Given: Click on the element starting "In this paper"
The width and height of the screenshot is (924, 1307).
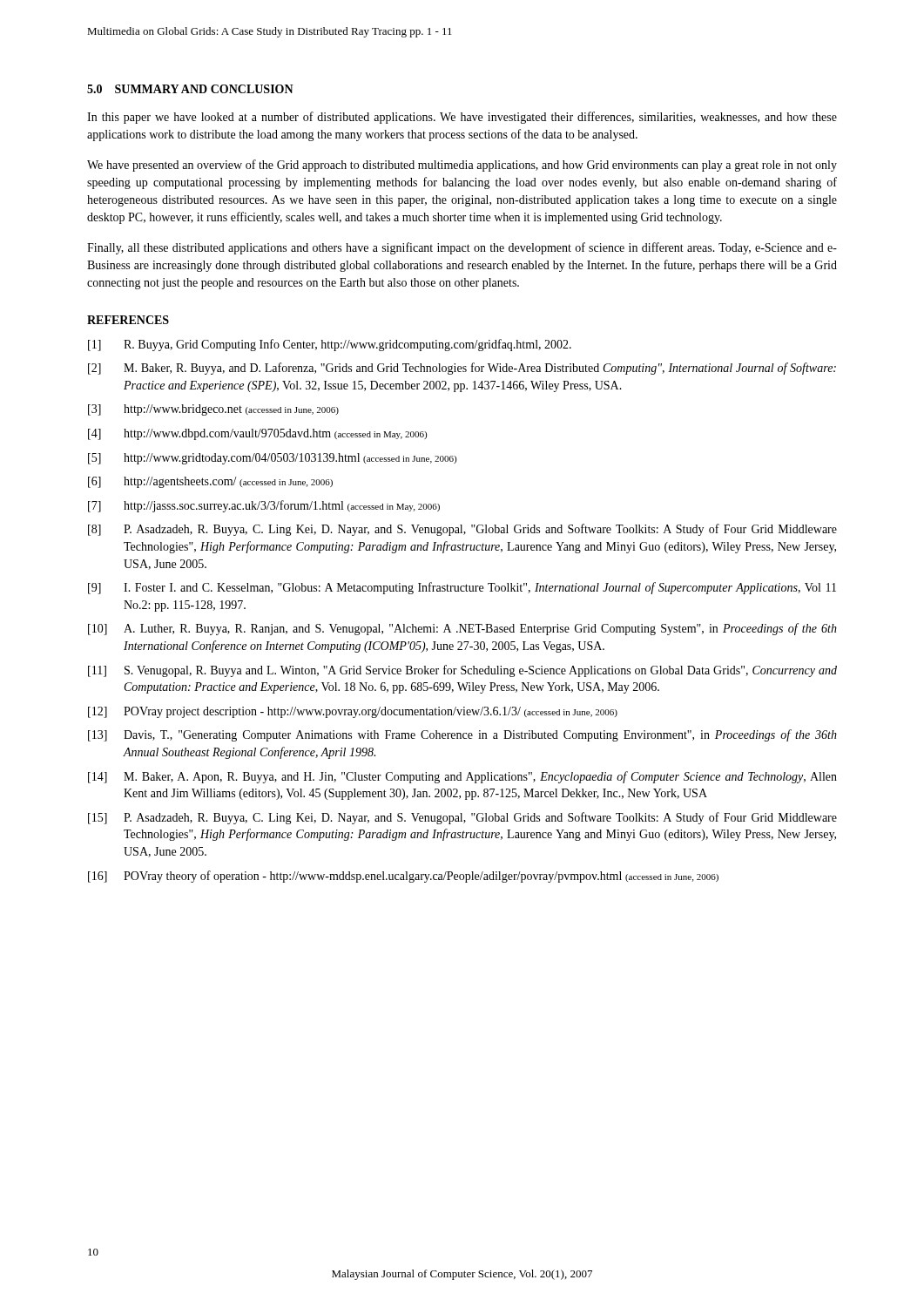Looking at the screenshot, I should [462, 127].
